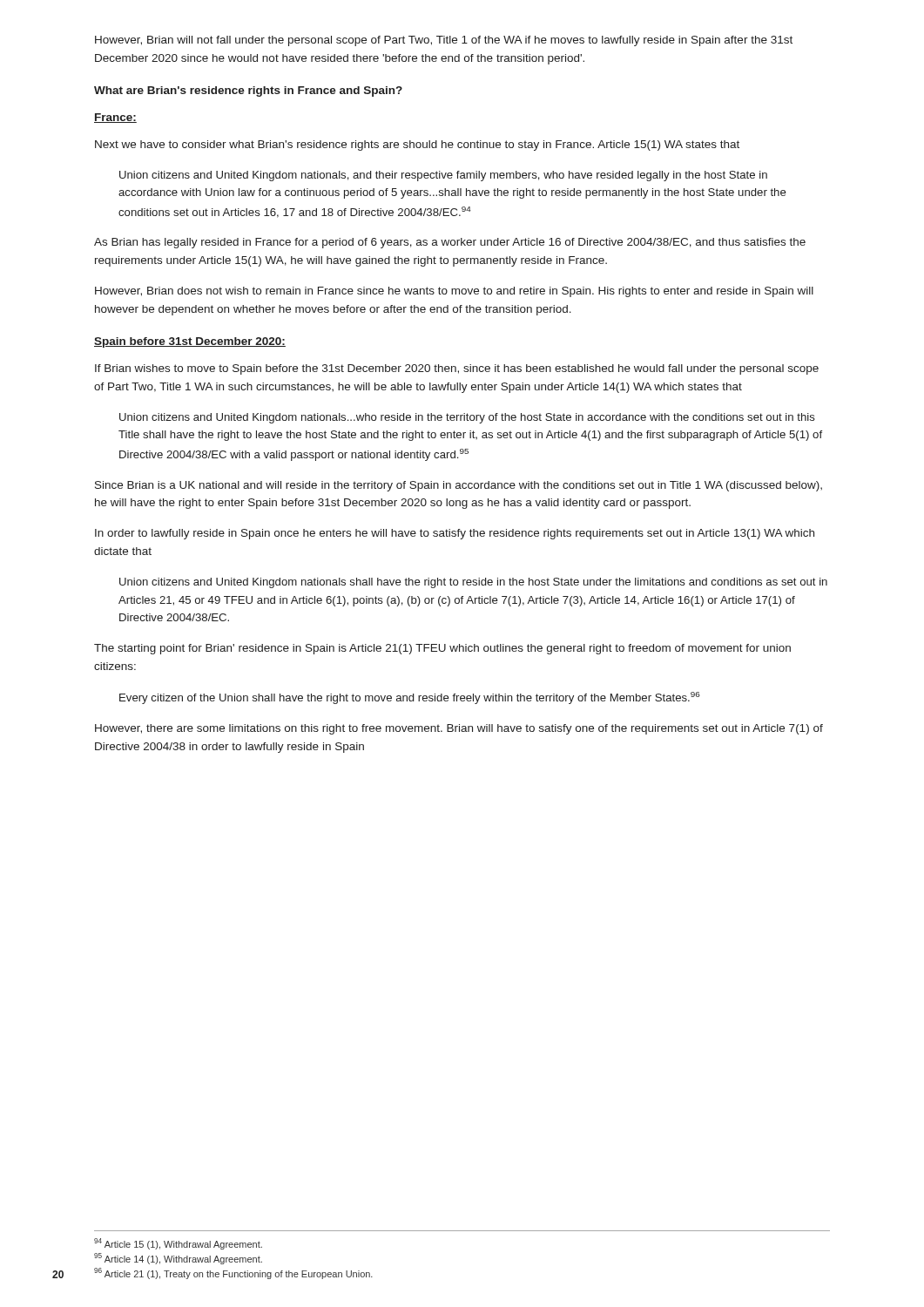Viewport: 924px width, 1307px height.
Task: Find the text block that says "However, there are some limitations on this"
Action: (x=462, y=738)
